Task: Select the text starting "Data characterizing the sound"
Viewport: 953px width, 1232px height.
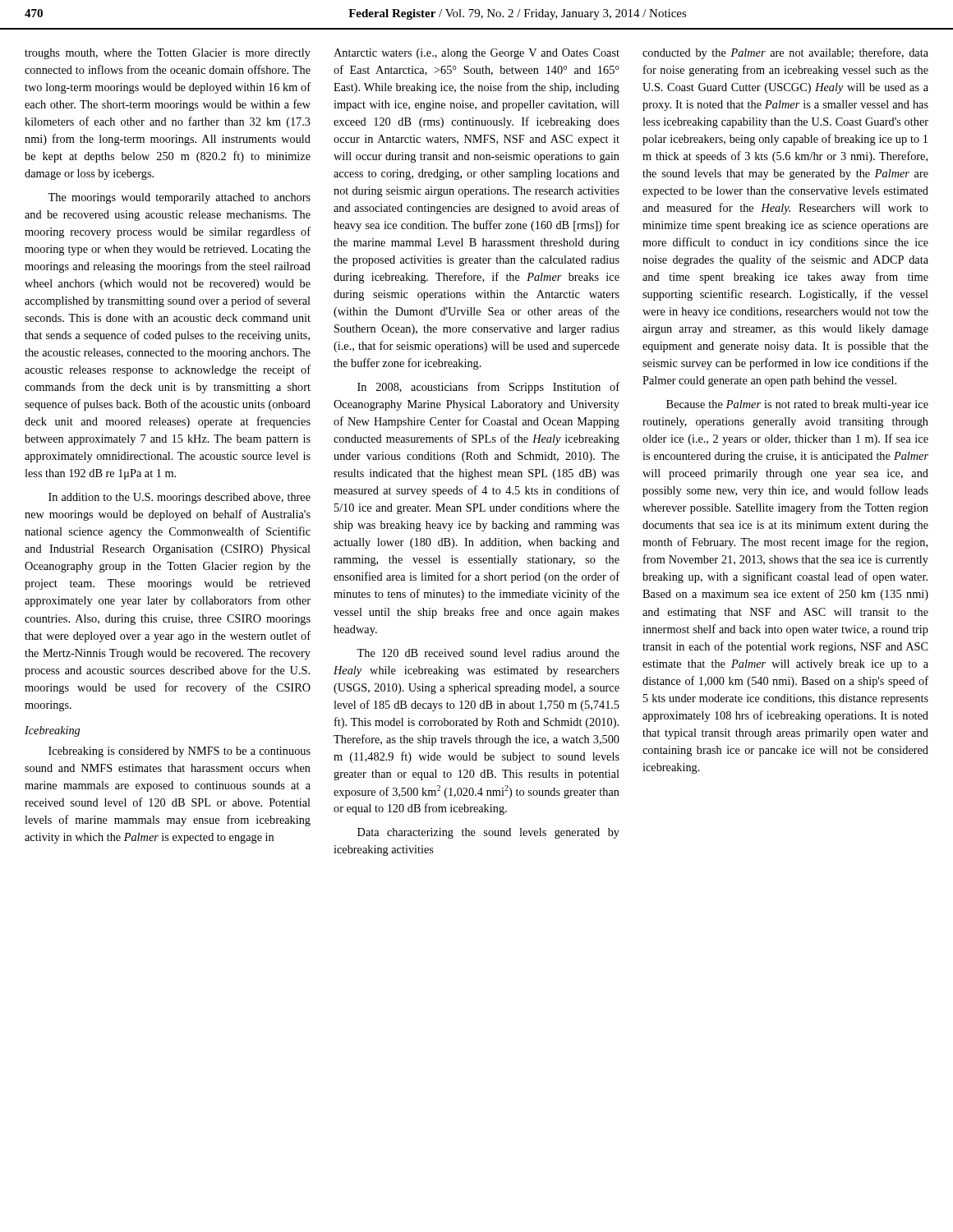Action: click(x=476, y=841)
